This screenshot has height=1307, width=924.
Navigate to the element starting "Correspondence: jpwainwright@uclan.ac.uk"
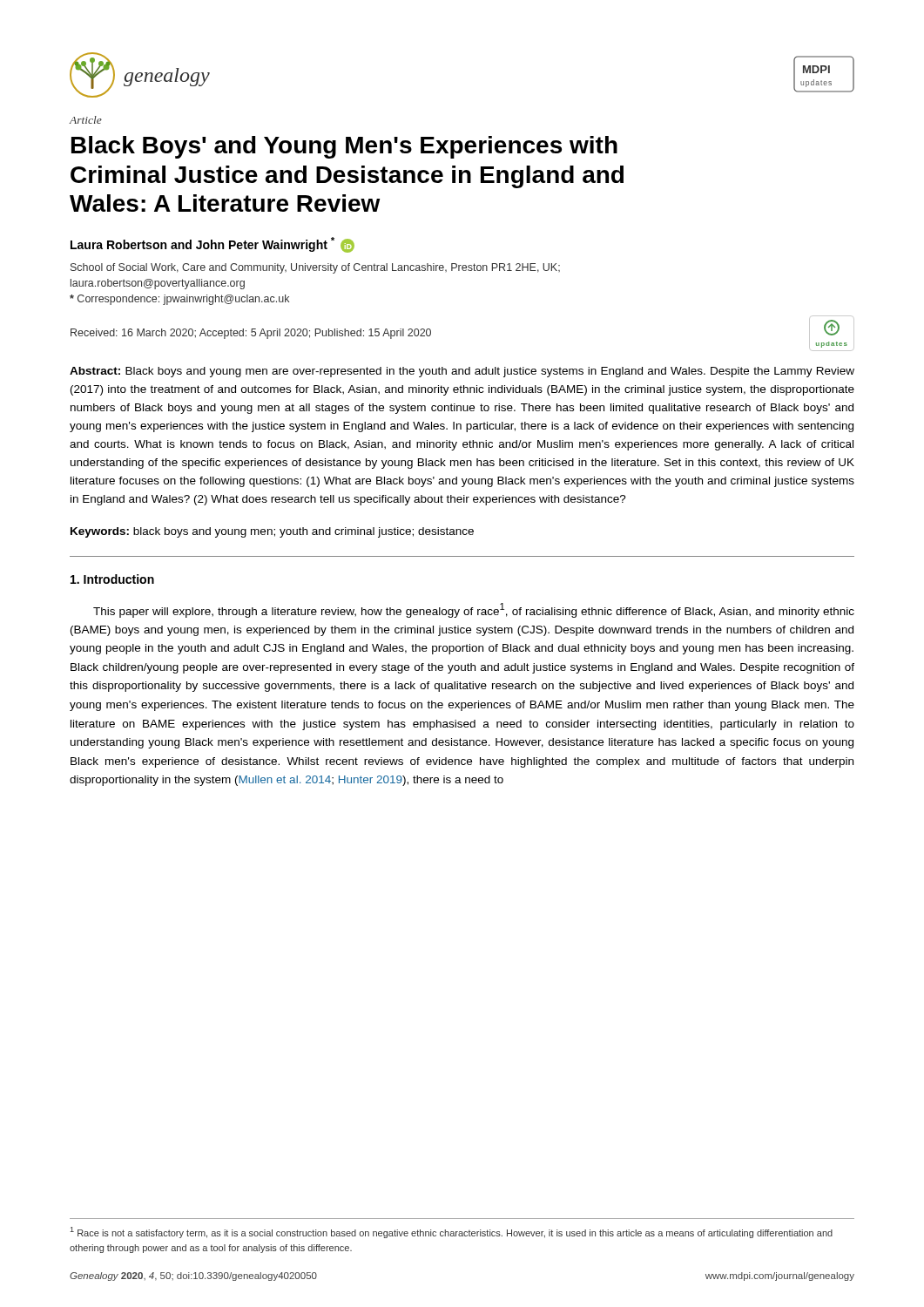tap(180, 299)
